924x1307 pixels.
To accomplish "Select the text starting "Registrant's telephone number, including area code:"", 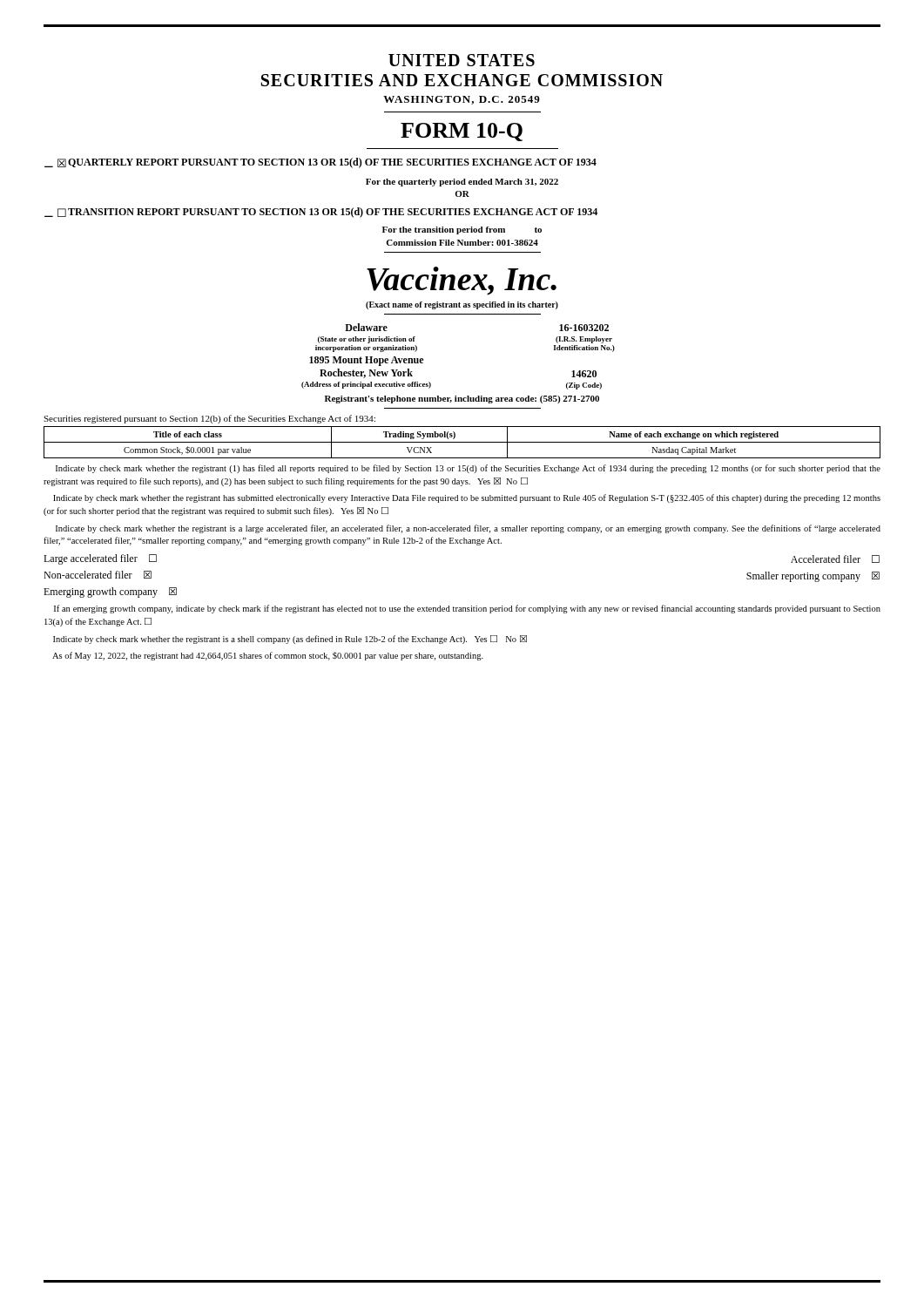I will pos(462,398).
